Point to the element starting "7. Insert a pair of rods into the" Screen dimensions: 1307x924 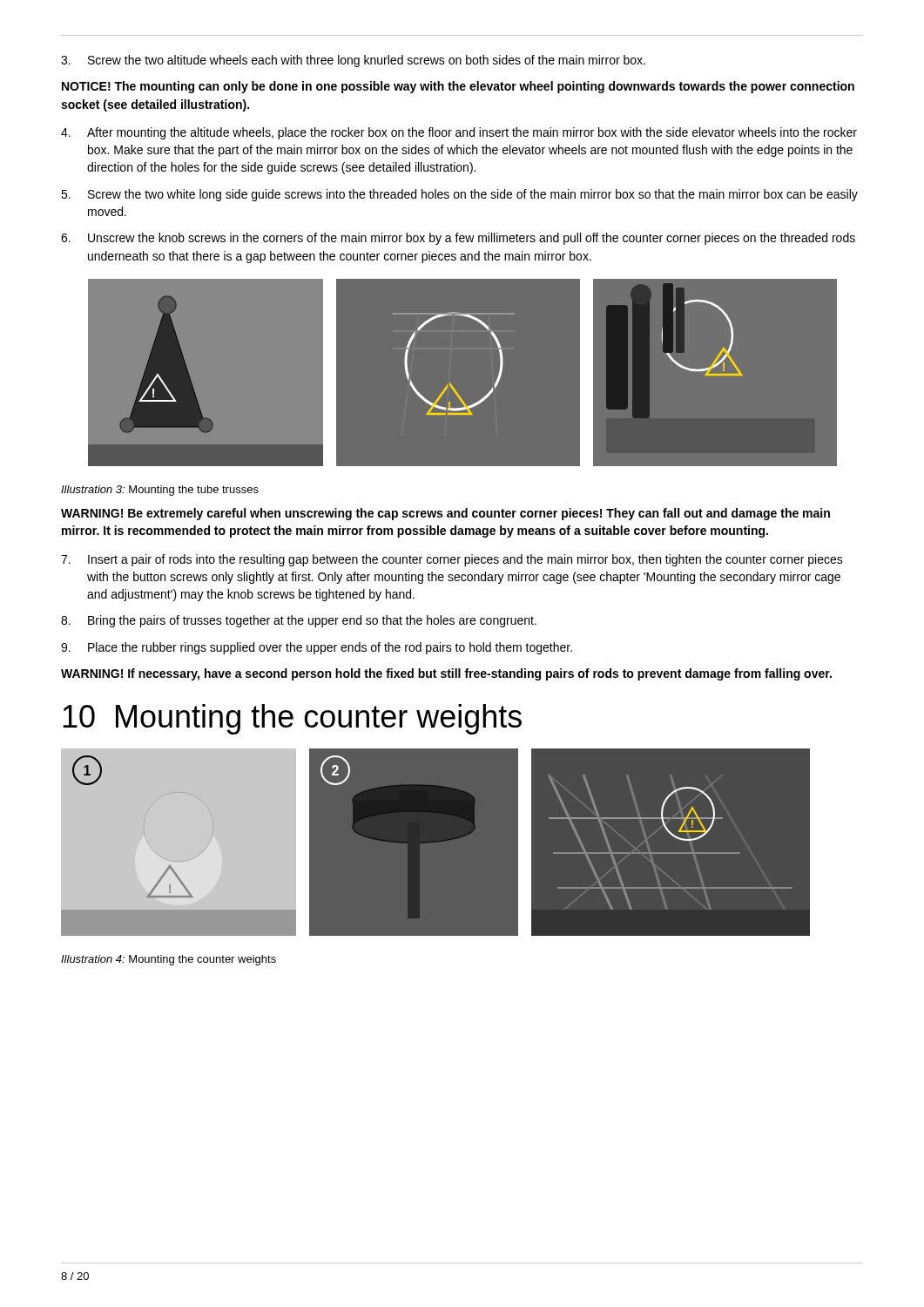(x=462, y=577)
